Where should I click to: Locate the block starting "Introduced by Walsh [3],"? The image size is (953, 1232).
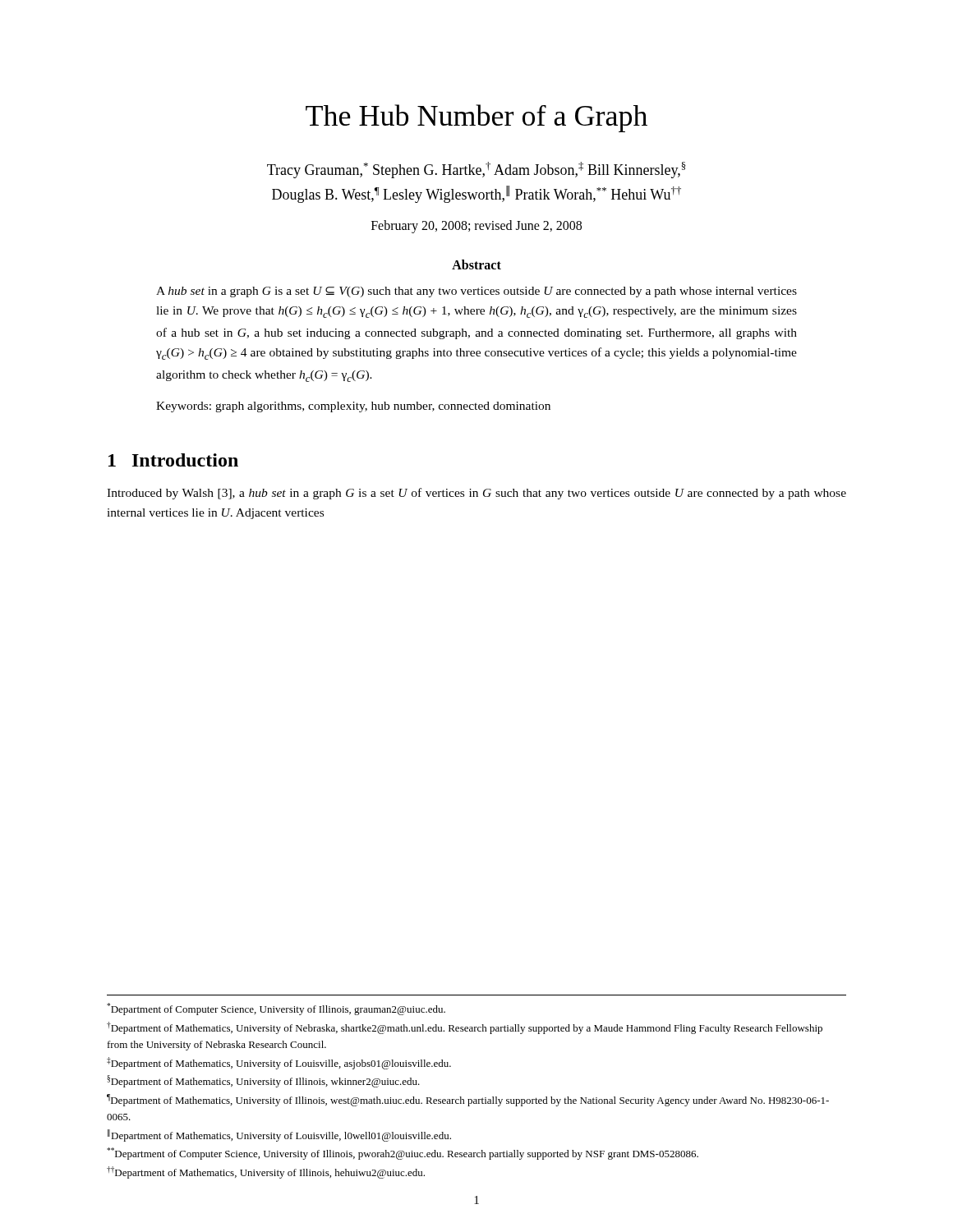click(x=476, y=502)
